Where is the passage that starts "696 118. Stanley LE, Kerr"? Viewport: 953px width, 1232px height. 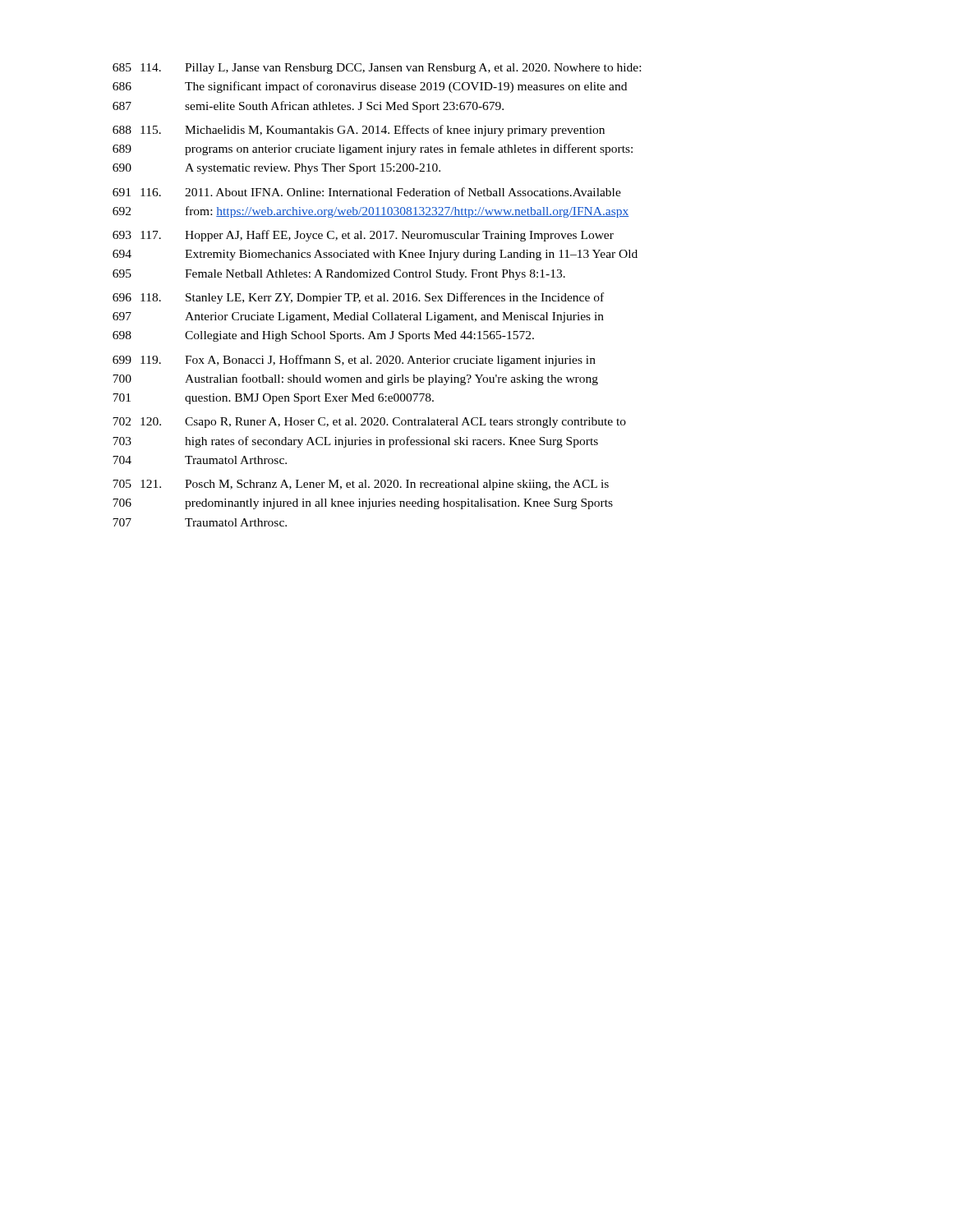pos(468,297)
